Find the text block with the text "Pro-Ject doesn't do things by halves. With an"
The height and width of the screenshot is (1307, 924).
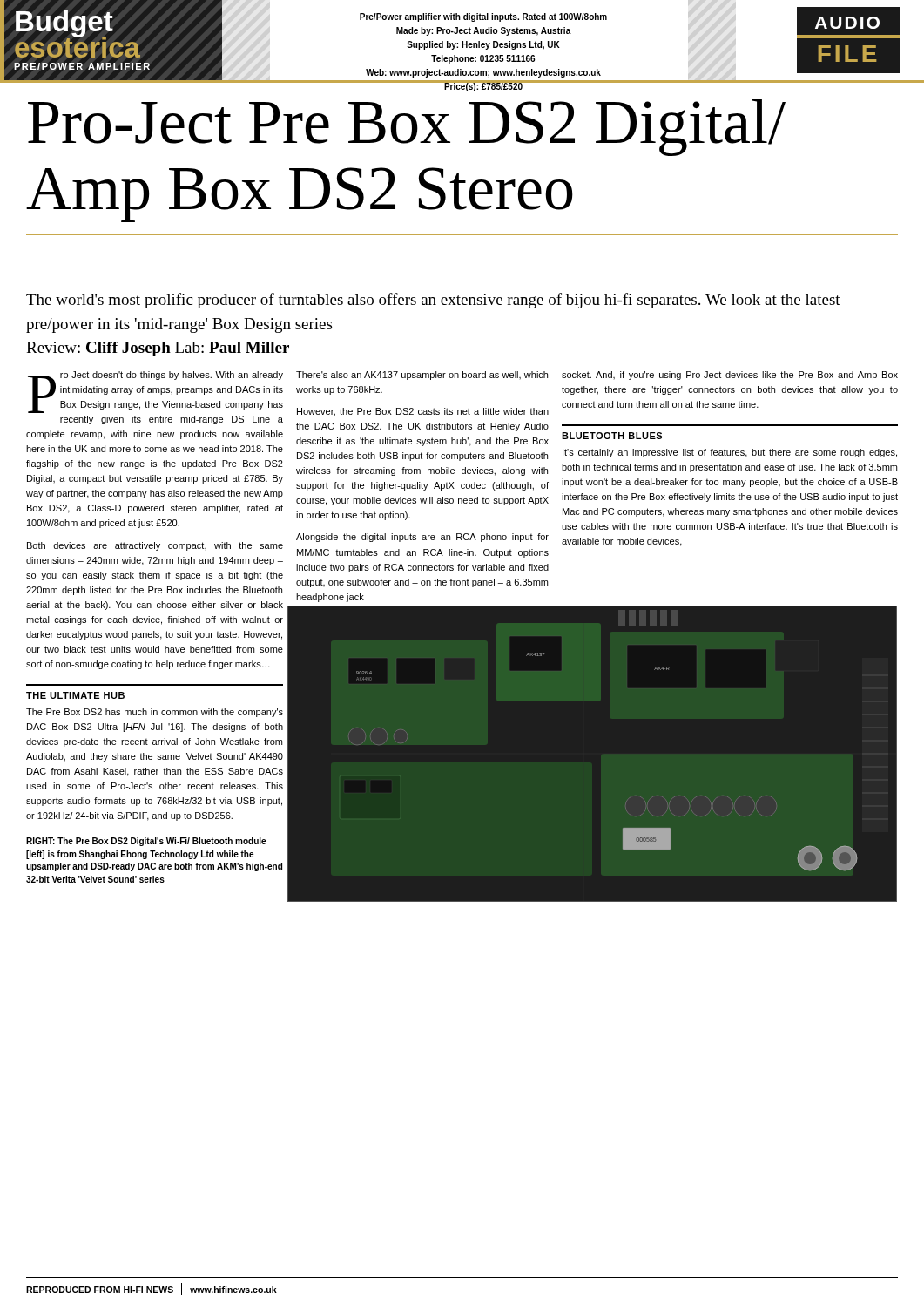[155, 448]
